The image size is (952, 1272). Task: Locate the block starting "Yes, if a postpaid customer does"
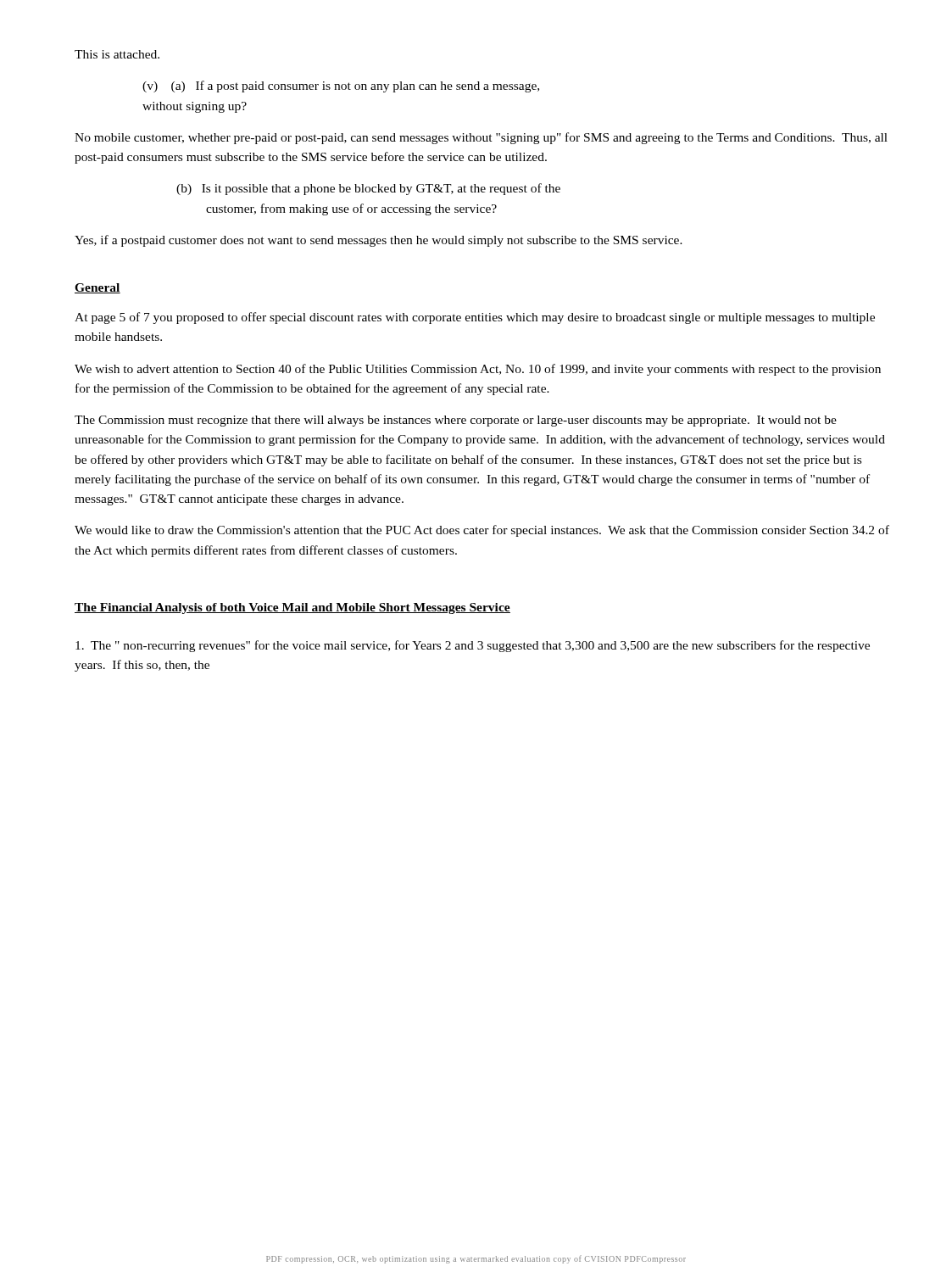coord(483,239)
